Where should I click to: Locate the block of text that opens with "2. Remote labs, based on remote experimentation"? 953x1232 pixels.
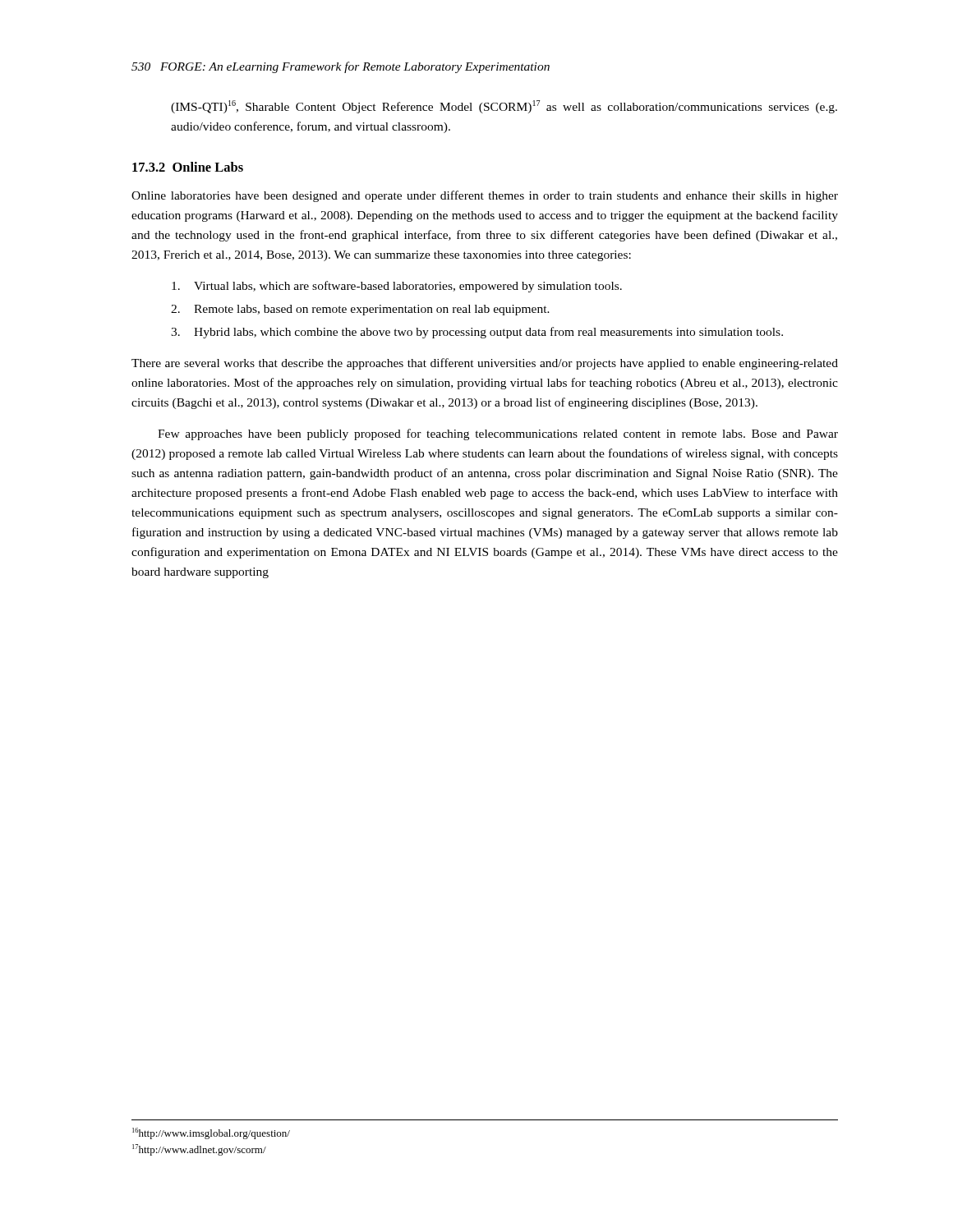[360, 309]
